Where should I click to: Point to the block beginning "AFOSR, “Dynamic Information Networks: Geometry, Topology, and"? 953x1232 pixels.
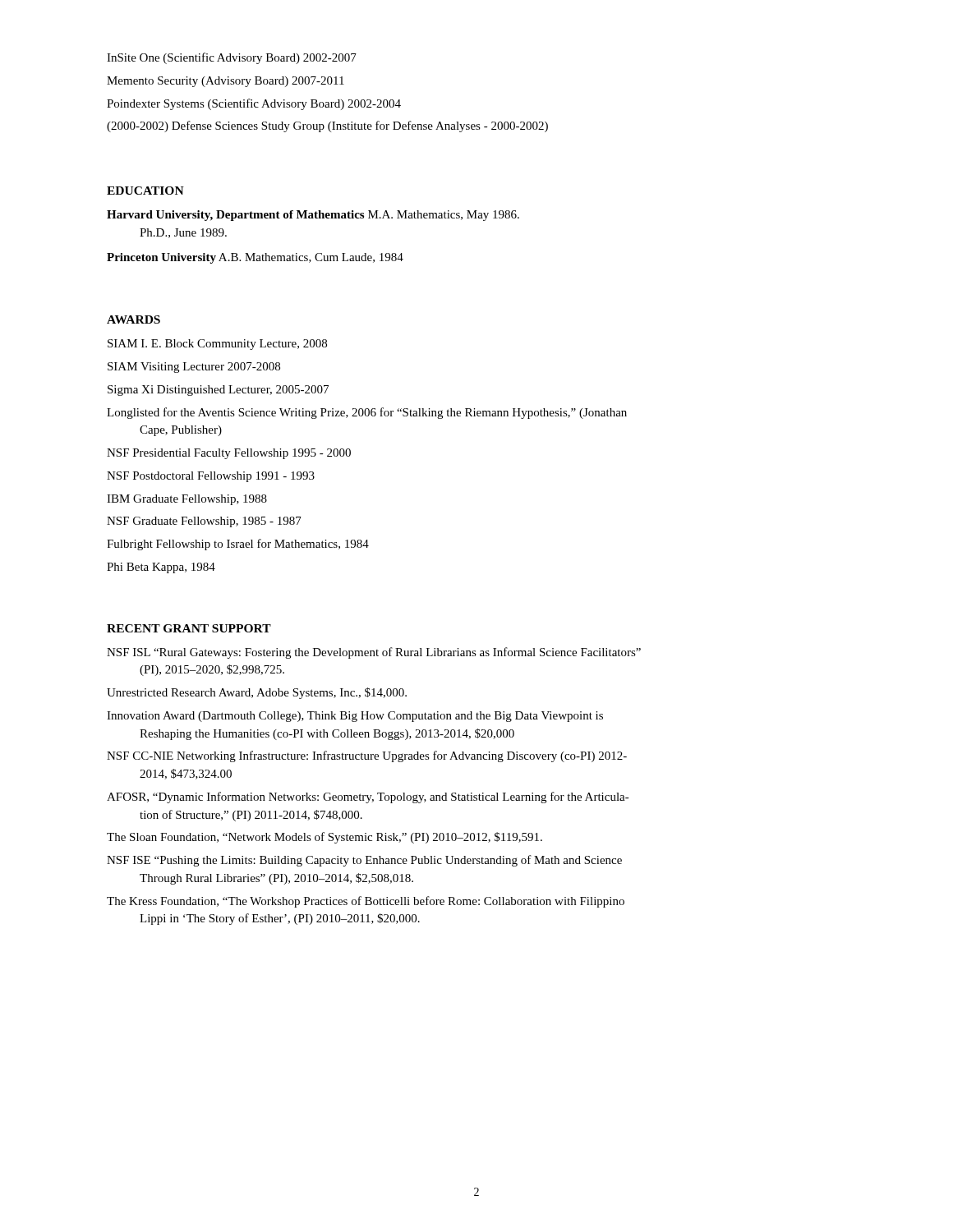point(476,807)
